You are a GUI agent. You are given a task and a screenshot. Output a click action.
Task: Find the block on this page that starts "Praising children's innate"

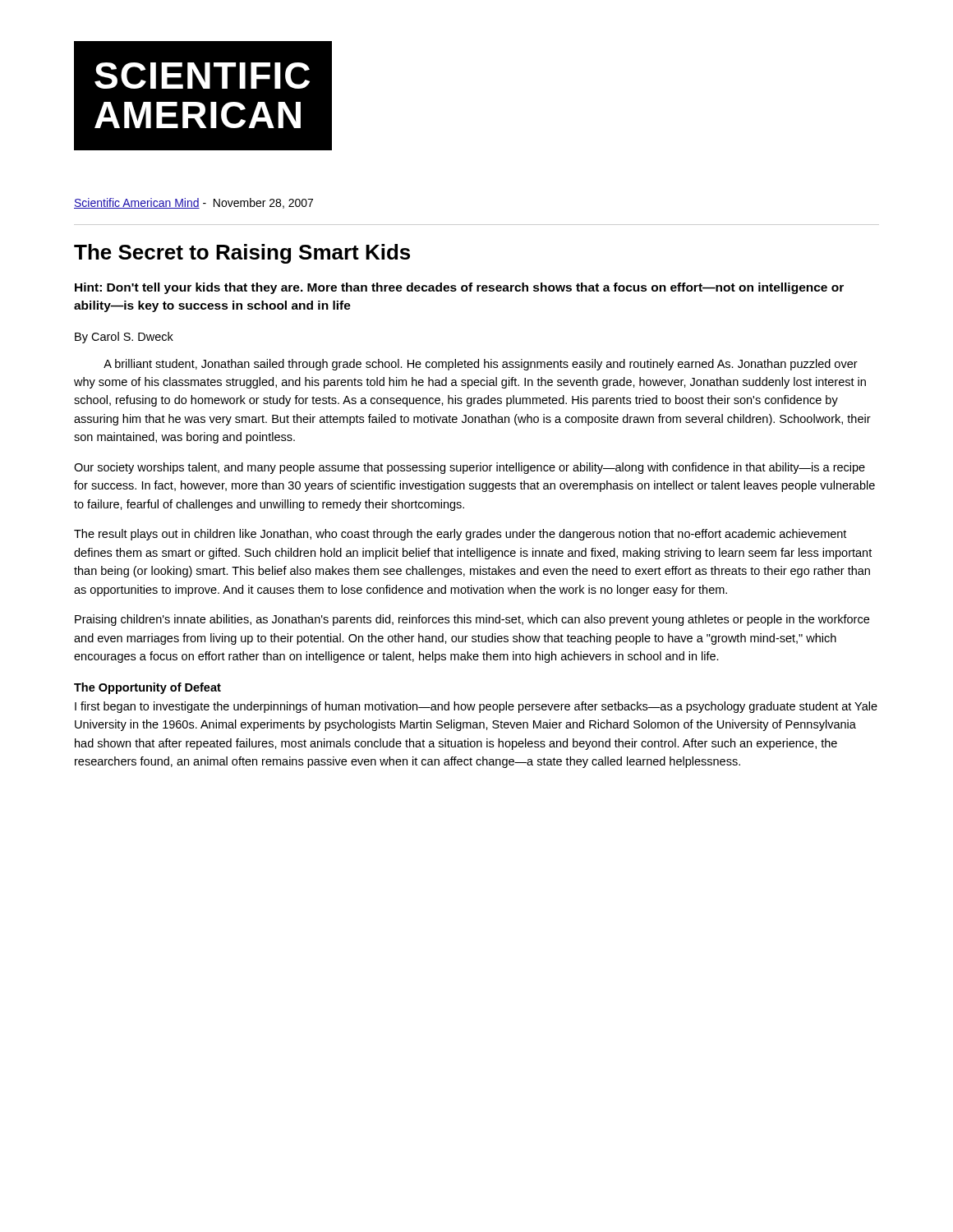click(472, 638)
